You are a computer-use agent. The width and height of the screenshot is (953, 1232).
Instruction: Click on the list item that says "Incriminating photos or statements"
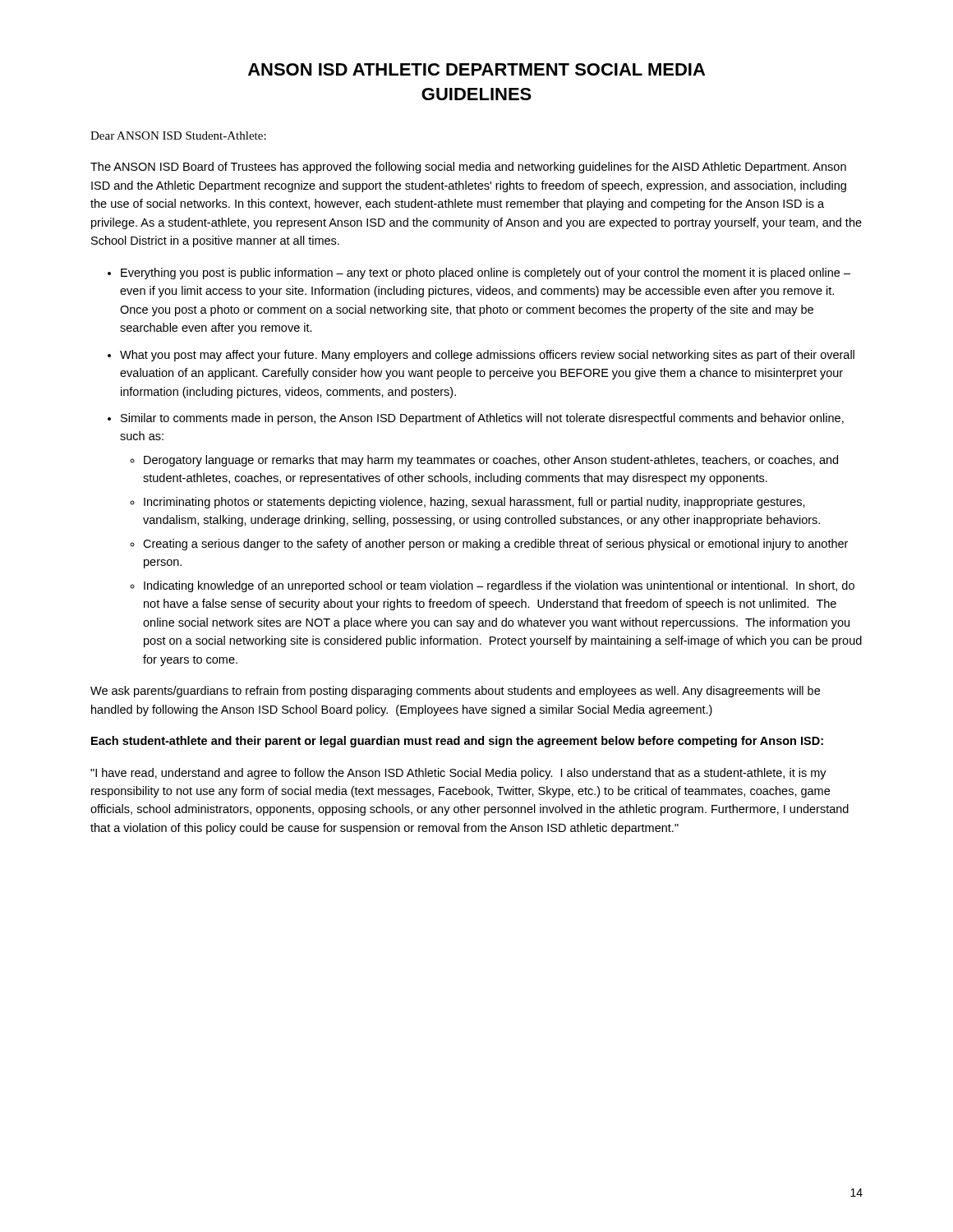(x=482, y=511)
